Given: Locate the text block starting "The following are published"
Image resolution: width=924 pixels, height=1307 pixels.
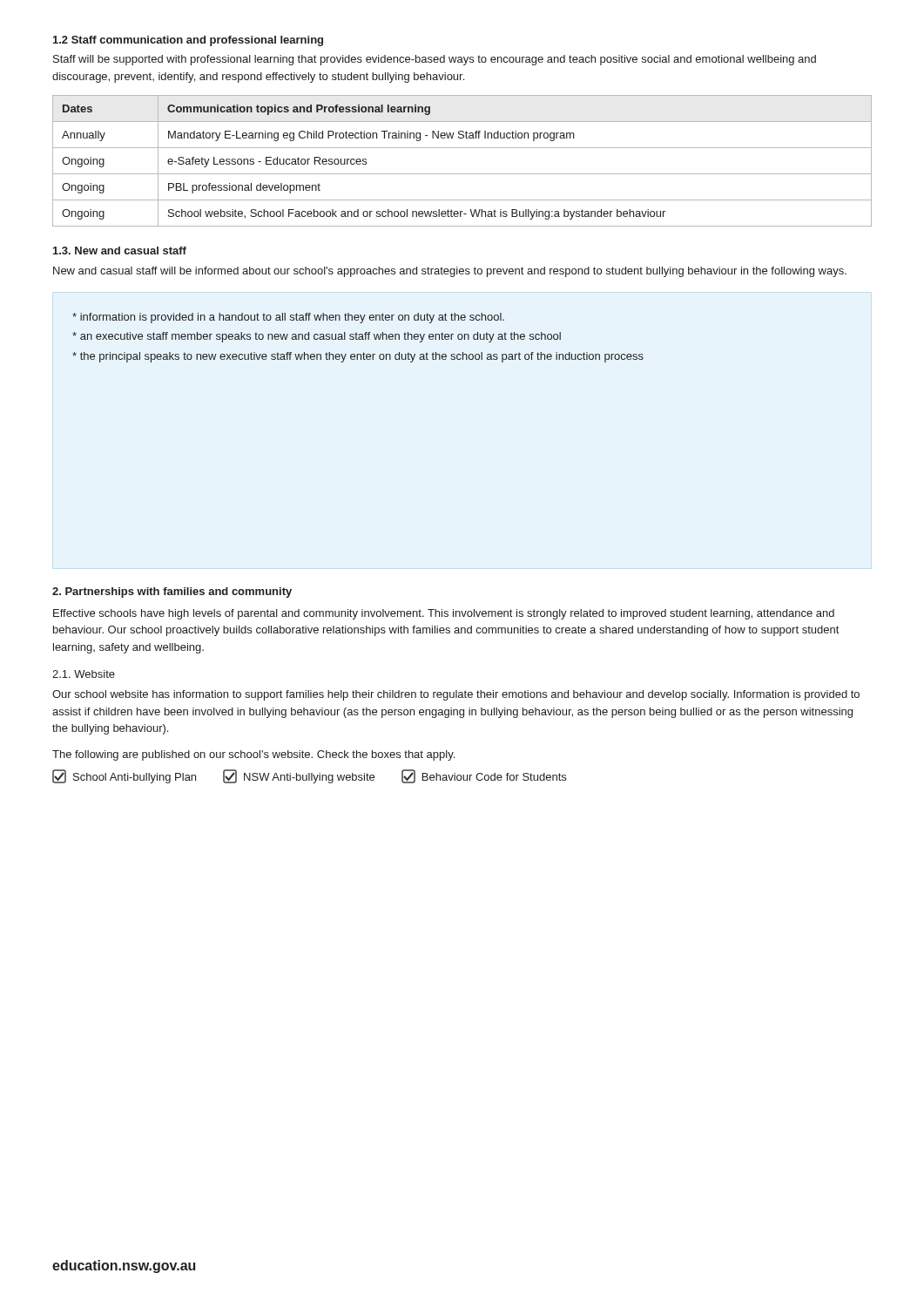Looking at the screenshot, I should pos(254,754).
